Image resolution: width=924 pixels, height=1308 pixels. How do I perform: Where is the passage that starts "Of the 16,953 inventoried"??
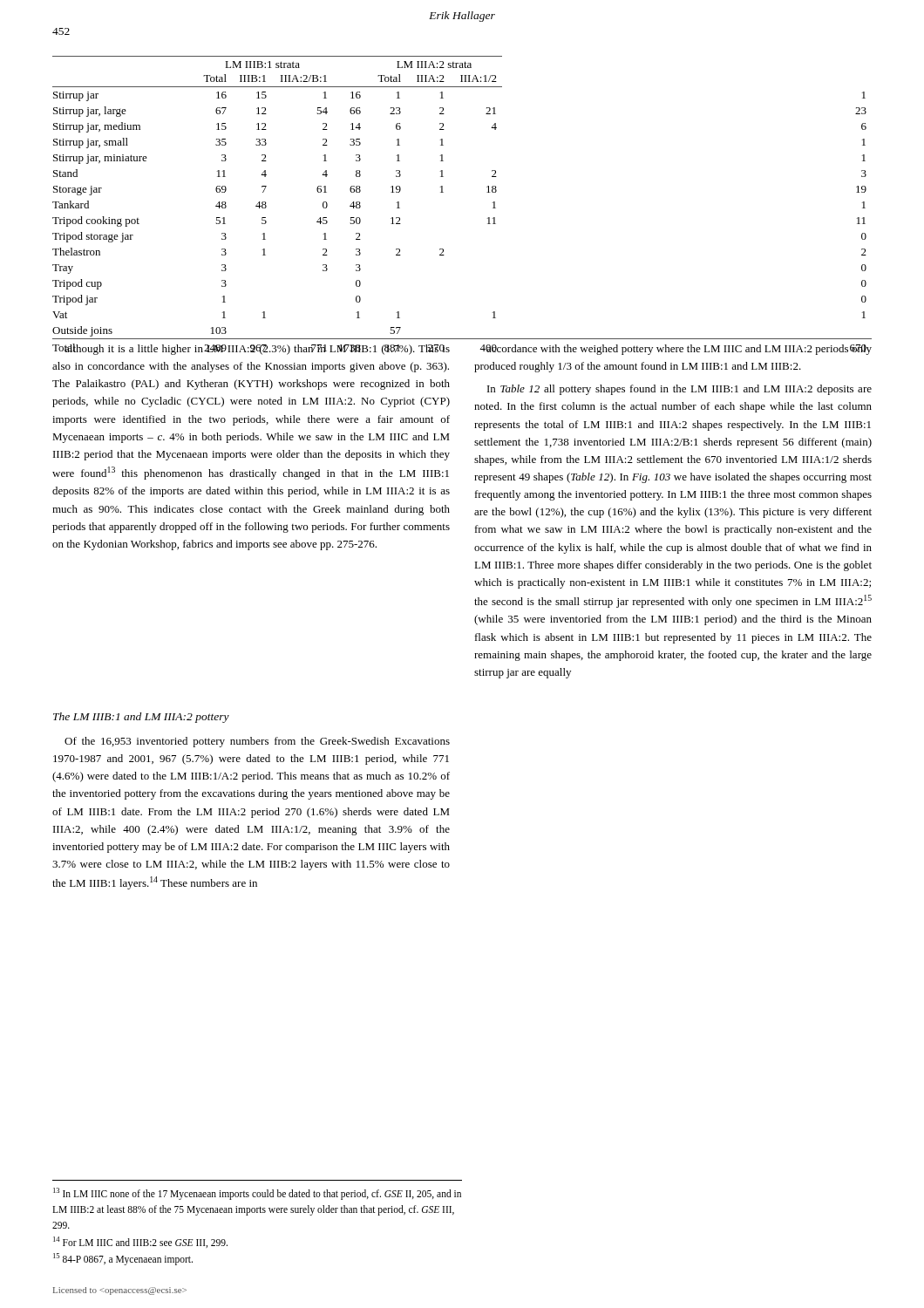(x=251, y=813)
